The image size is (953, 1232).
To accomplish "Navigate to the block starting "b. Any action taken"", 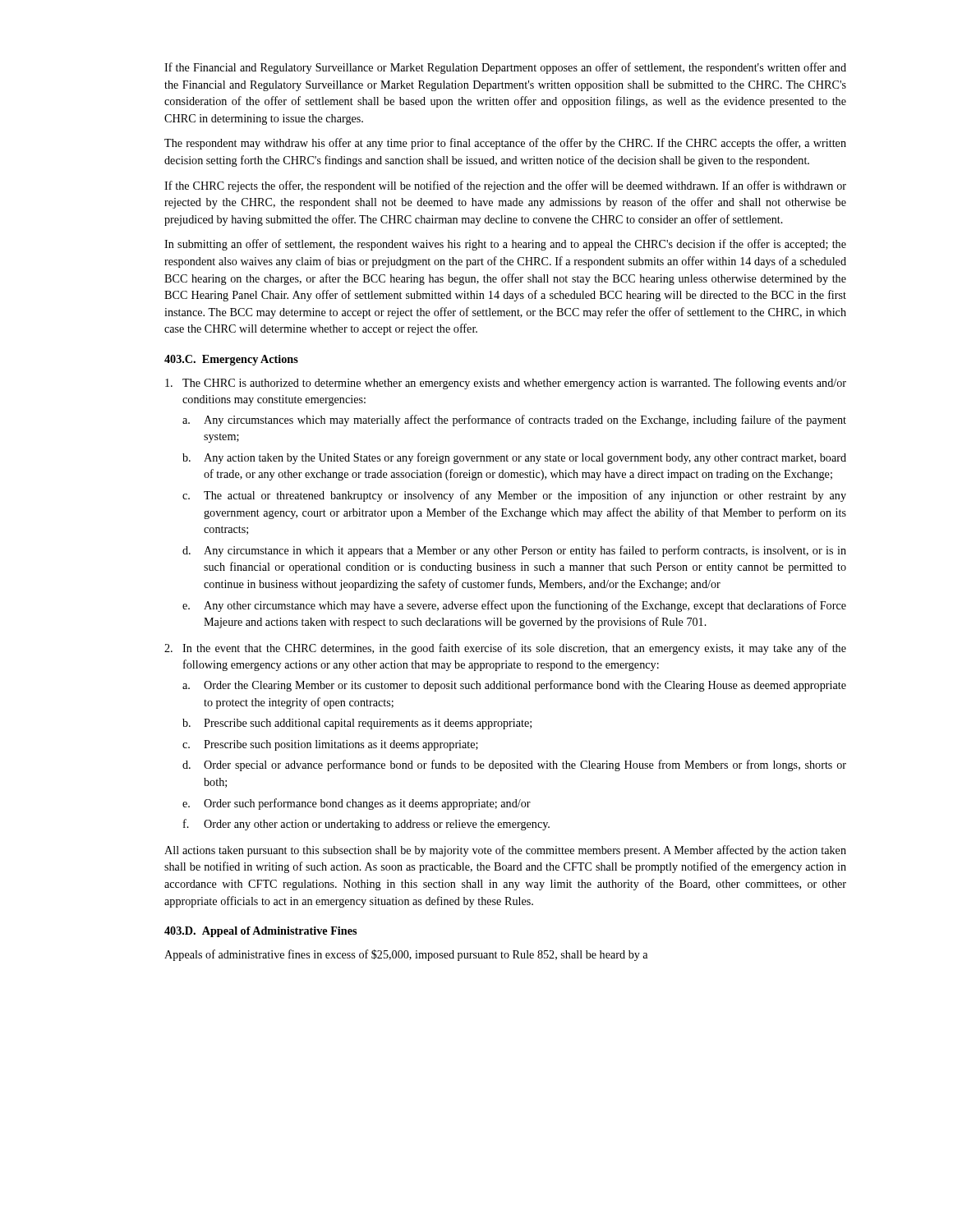I will tap(514, 466).
